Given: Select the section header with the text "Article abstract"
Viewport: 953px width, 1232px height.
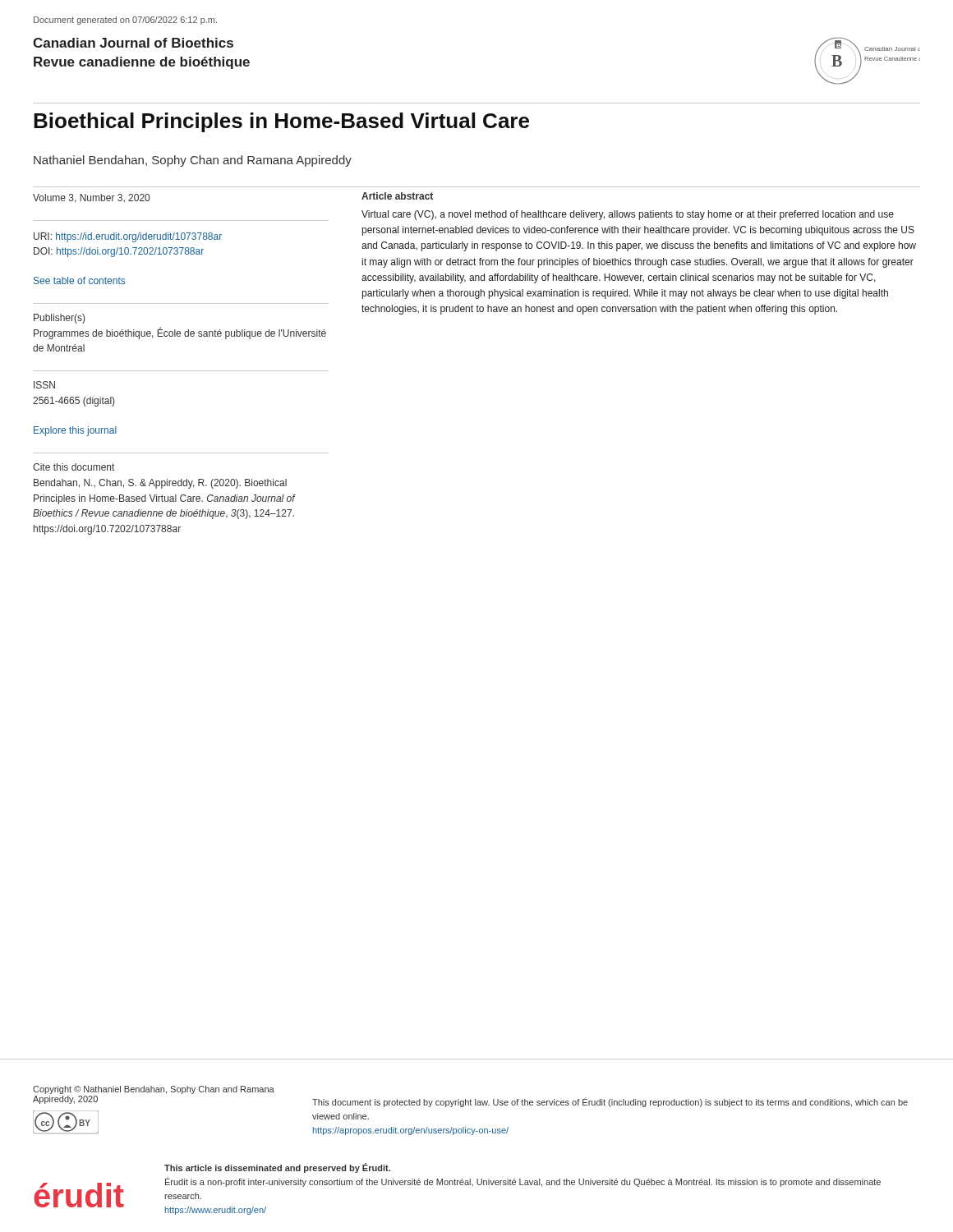Looking at the screenshot, I should pyautogui.click(x=397, y=196).
